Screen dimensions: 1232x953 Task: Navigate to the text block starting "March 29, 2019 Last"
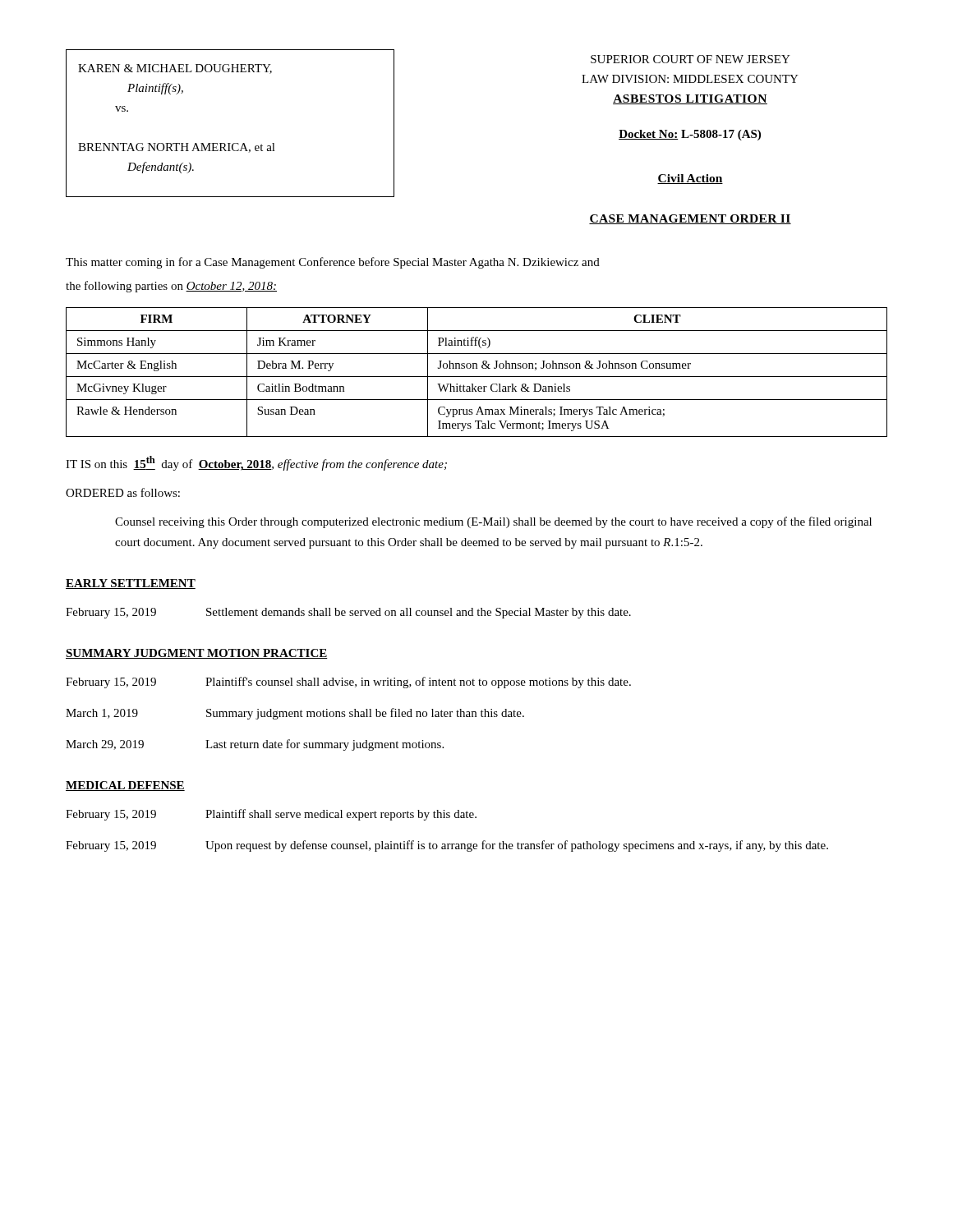tap(255, 745)
